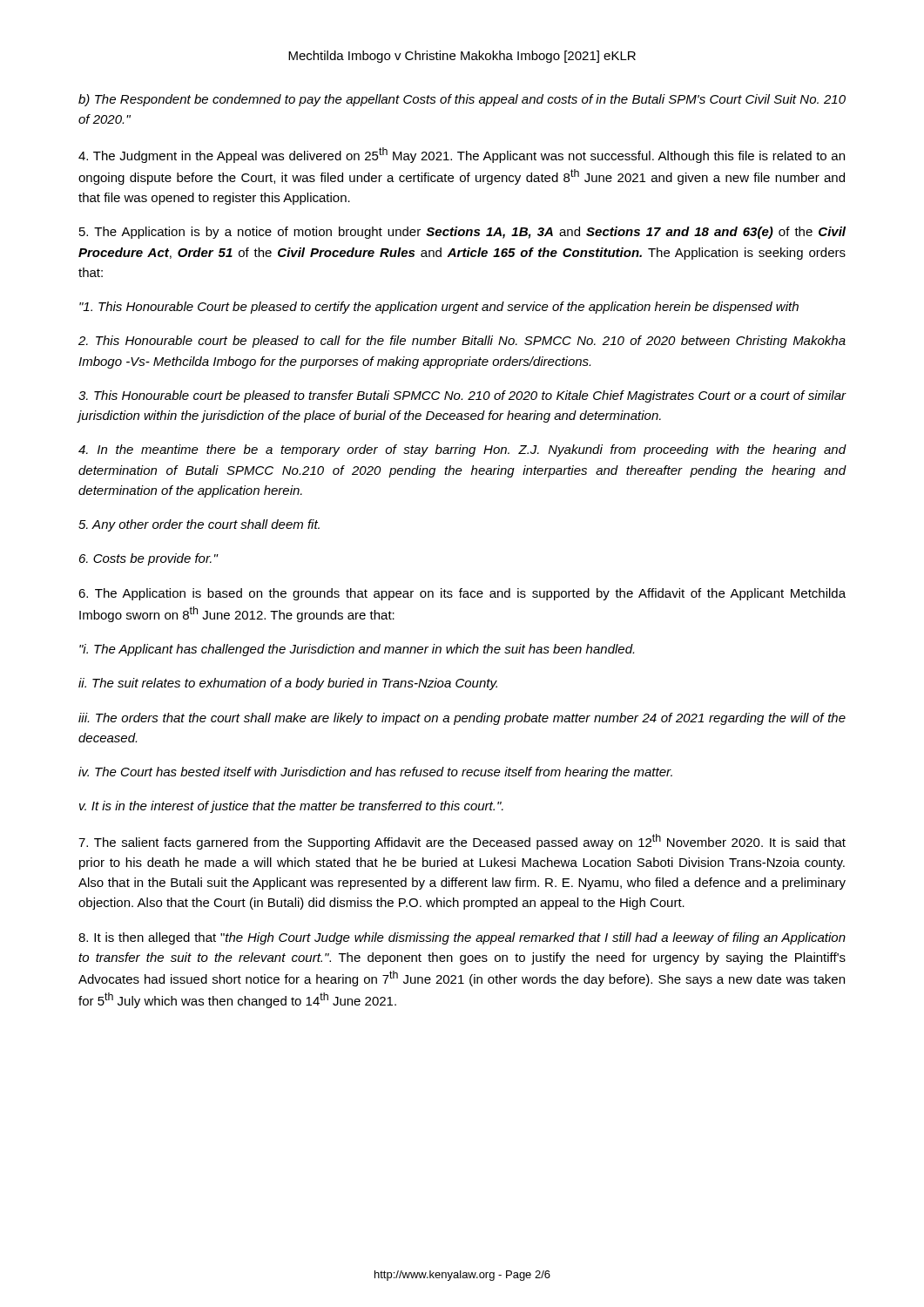Select the text block with the text "The Judgment in the Appeal"
Image resolution: width=924 pixels, height=1307 pixels.
(x=462, y=175)
